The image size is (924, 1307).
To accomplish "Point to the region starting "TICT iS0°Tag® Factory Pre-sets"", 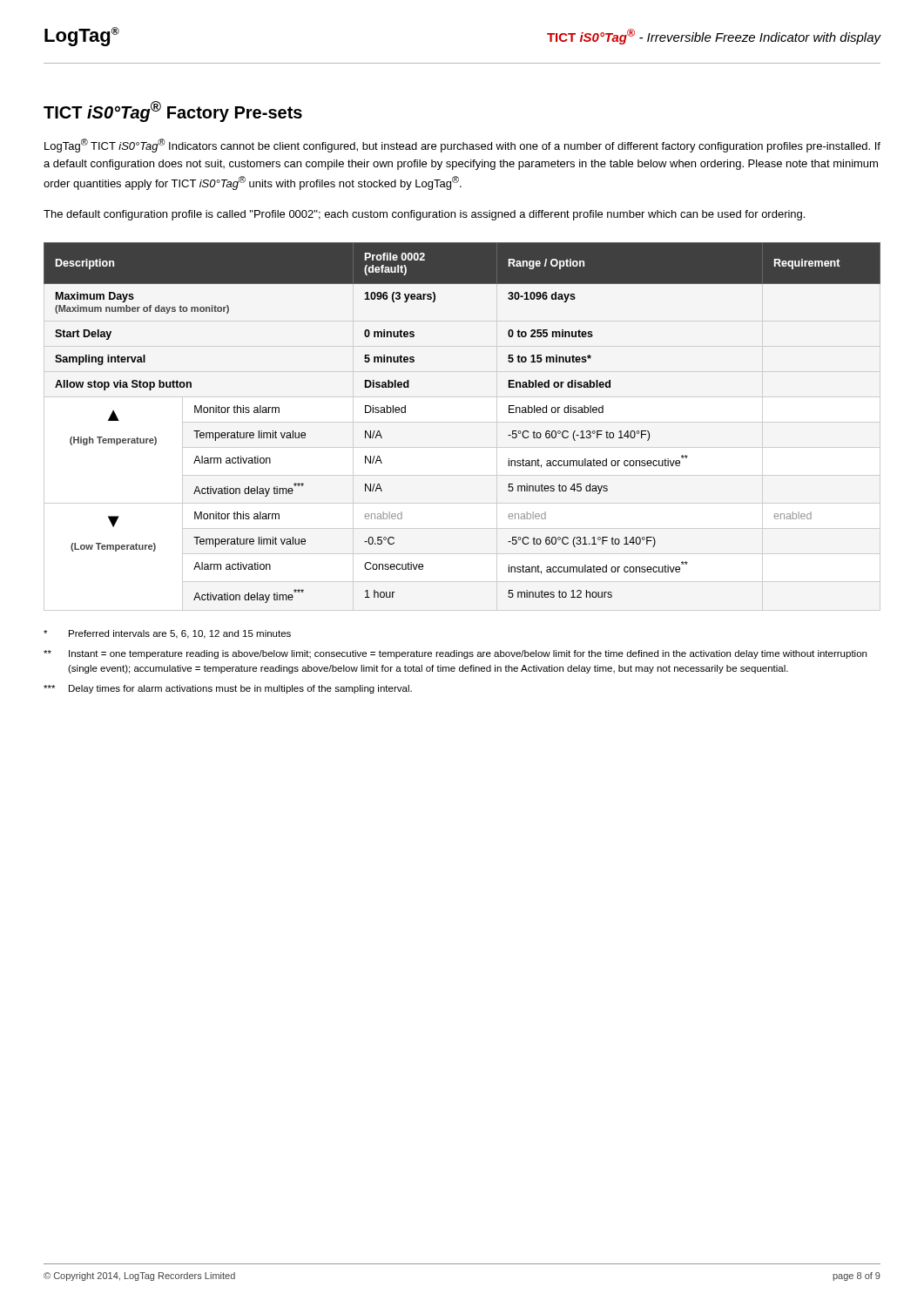I will (x=173, y=112).
